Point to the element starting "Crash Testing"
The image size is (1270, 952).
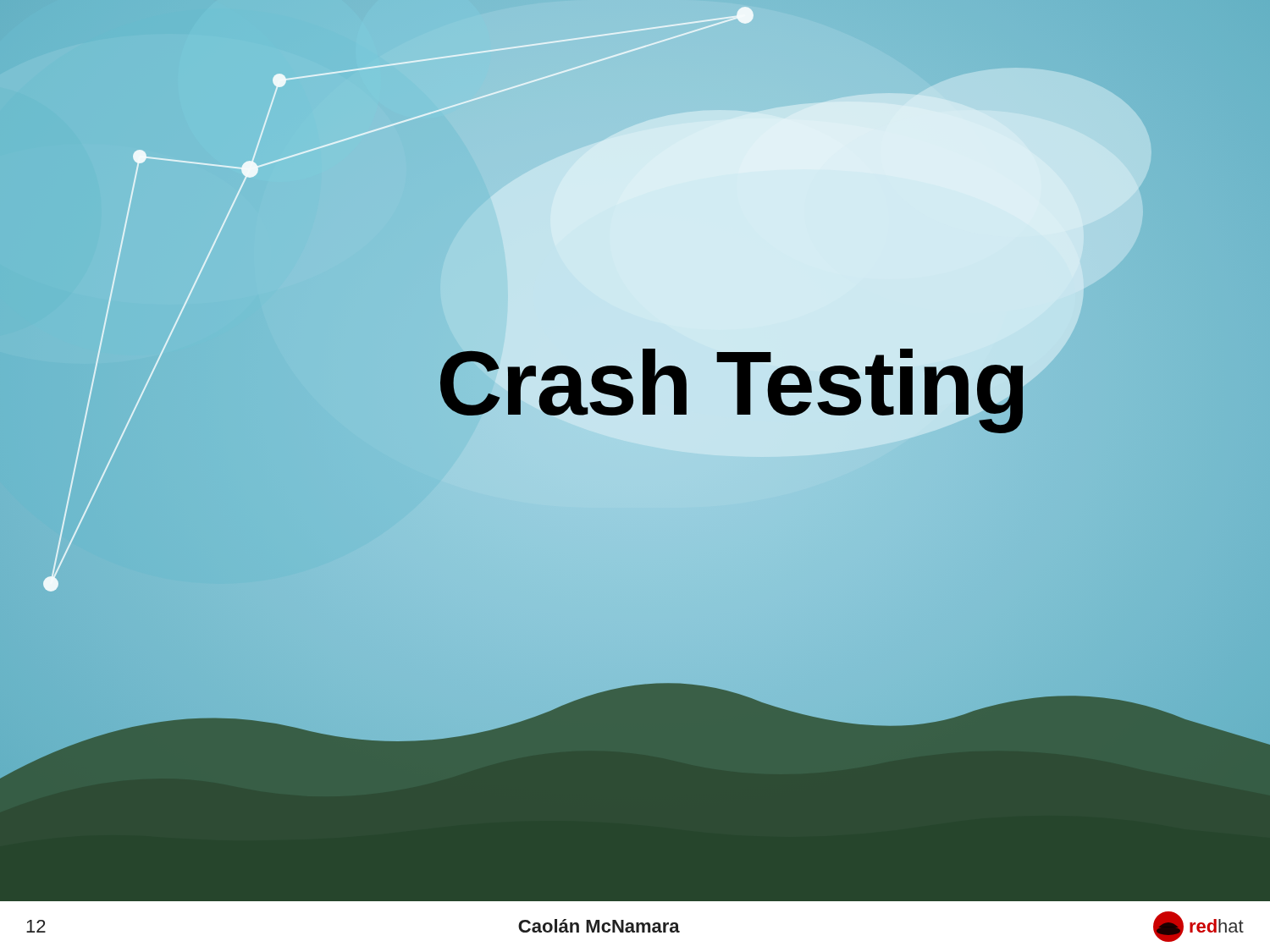[732, 383]
